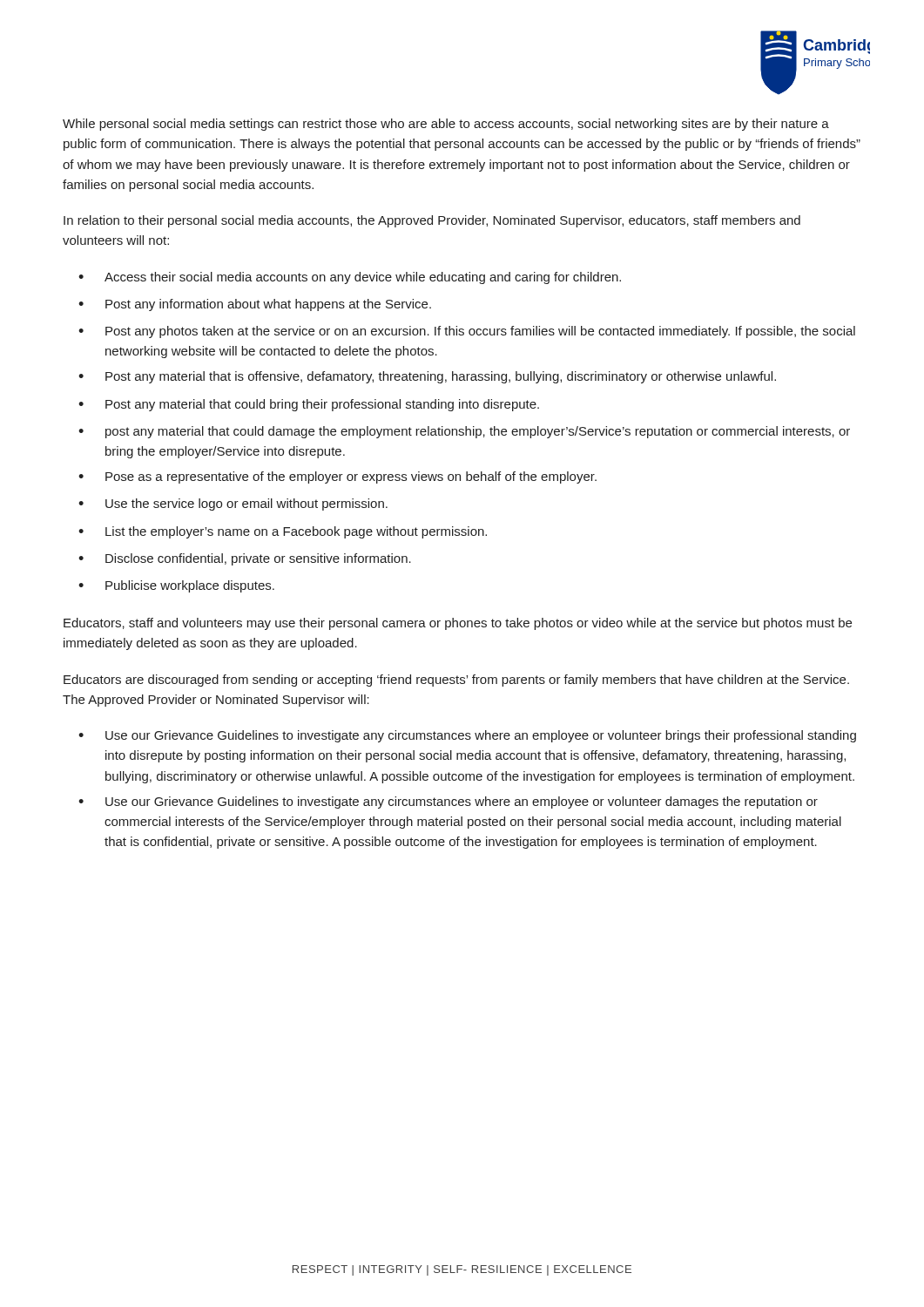
Task: Point to the block beginning "Educators are discouraged from sending or"
Action: coord(456,689)
